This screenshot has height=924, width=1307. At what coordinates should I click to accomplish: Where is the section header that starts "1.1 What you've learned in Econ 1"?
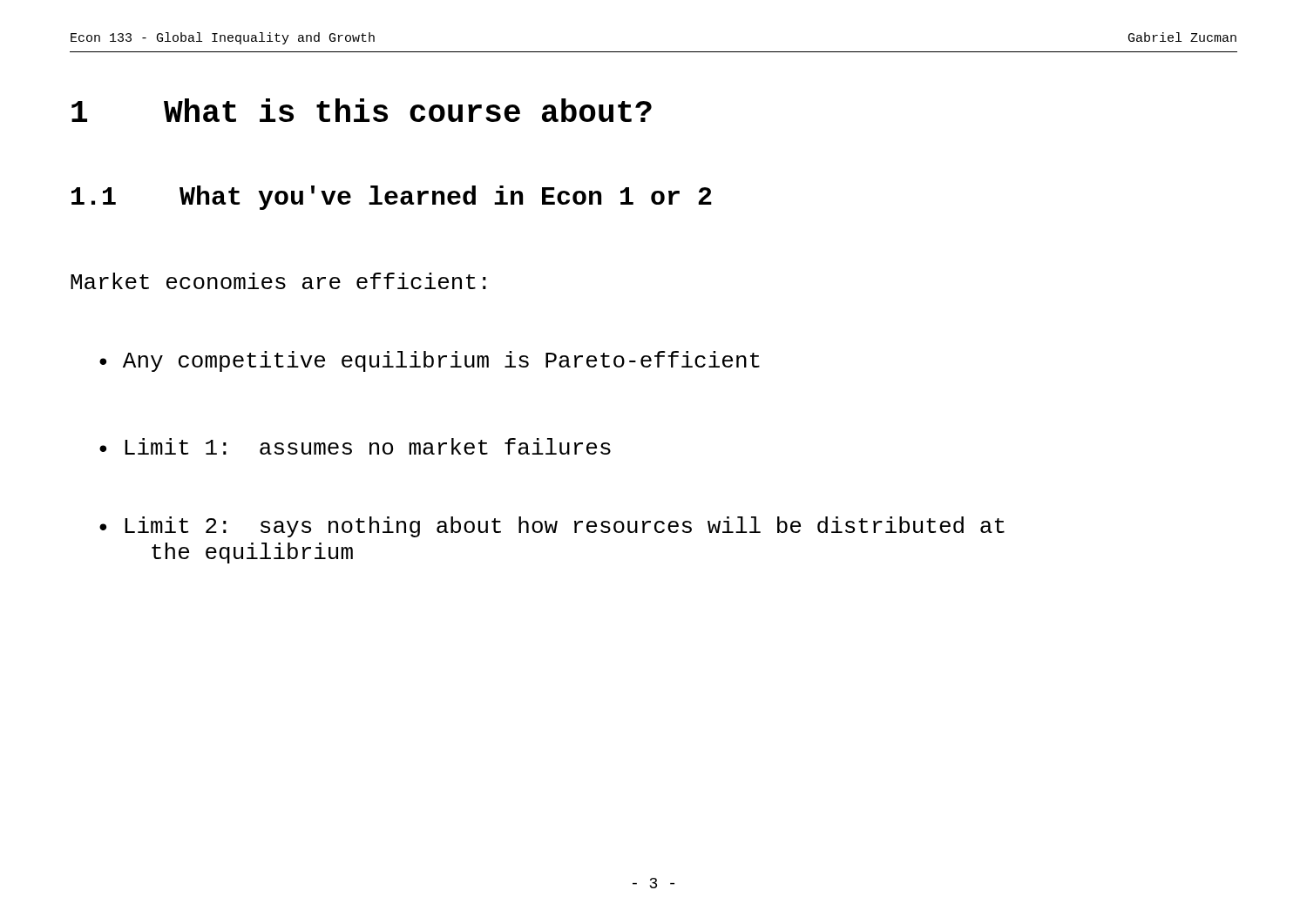pos(391,198)
